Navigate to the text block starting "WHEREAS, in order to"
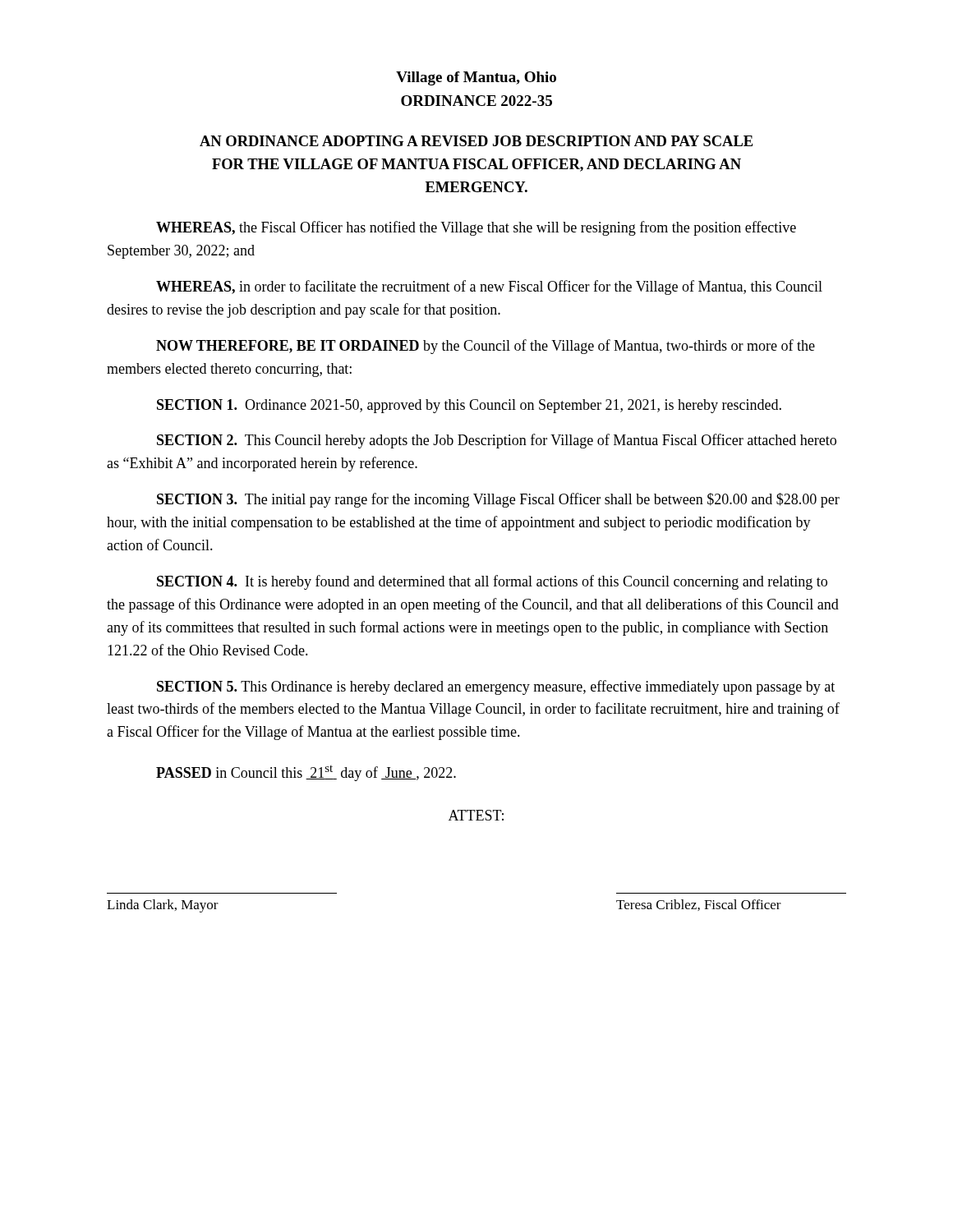The image size is (953, 1232). tap(476, 299)
